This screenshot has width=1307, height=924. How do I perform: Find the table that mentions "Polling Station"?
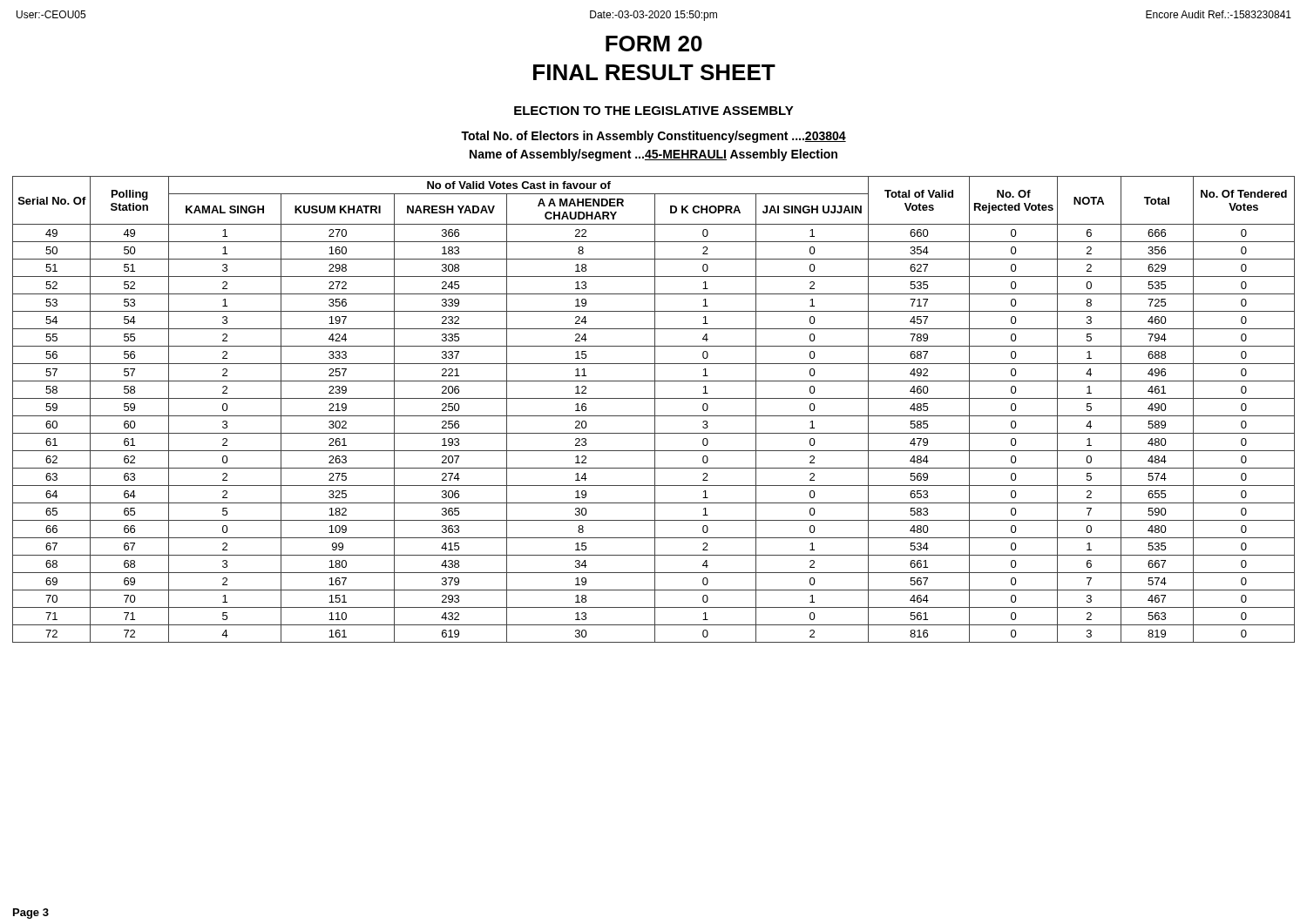pos(654,409)
